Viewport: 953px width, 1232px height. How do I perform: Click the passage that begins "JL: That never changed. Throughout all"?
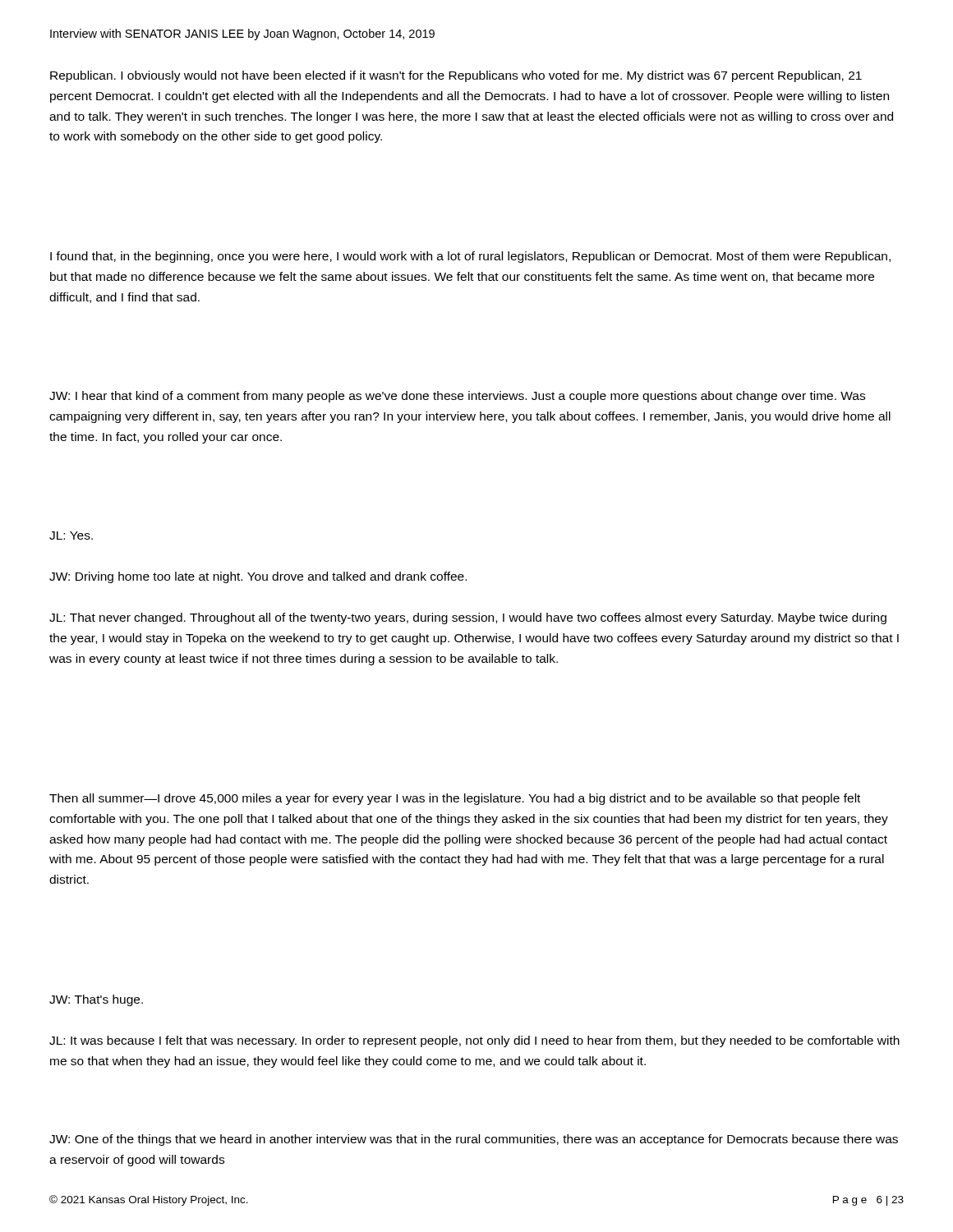tap(474, 638)
